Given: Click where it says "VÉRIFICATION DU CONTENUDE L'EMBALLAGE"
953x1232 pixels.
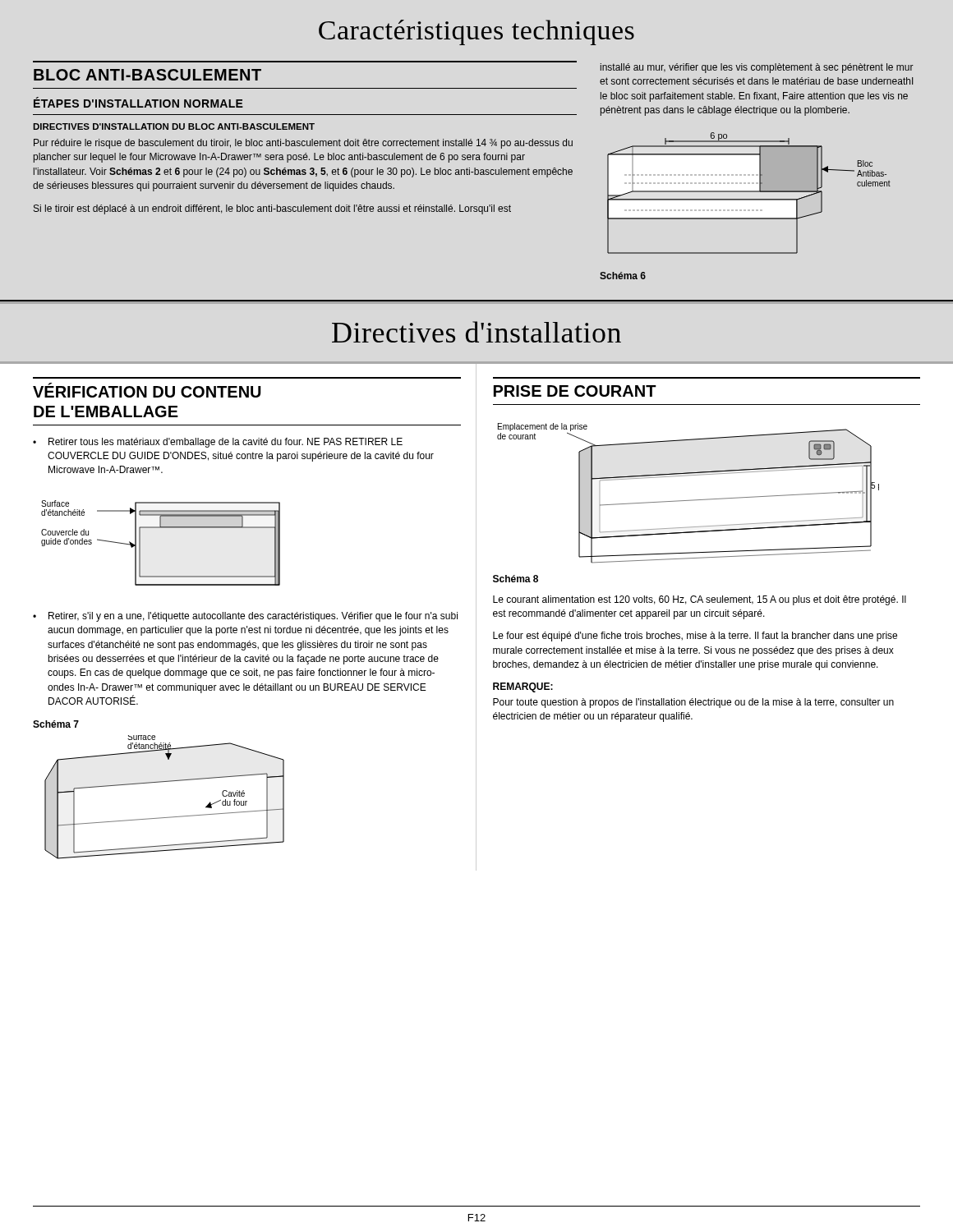Looking at the screenshot, I should (147, 401).
